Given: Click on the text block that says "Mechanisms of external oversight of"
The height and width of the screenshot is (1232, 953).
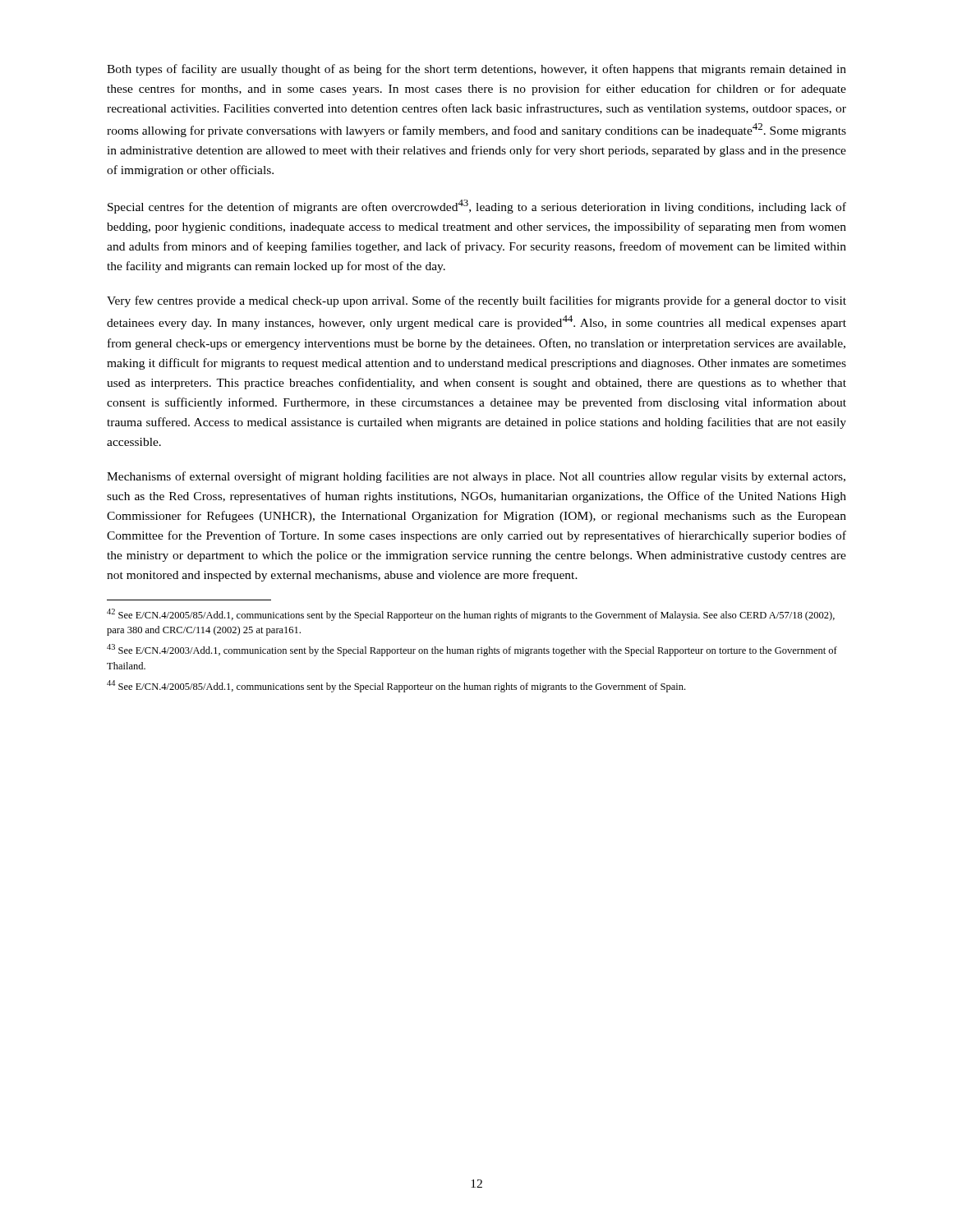Looking at the screenshot, I should [x=476, y=526].
